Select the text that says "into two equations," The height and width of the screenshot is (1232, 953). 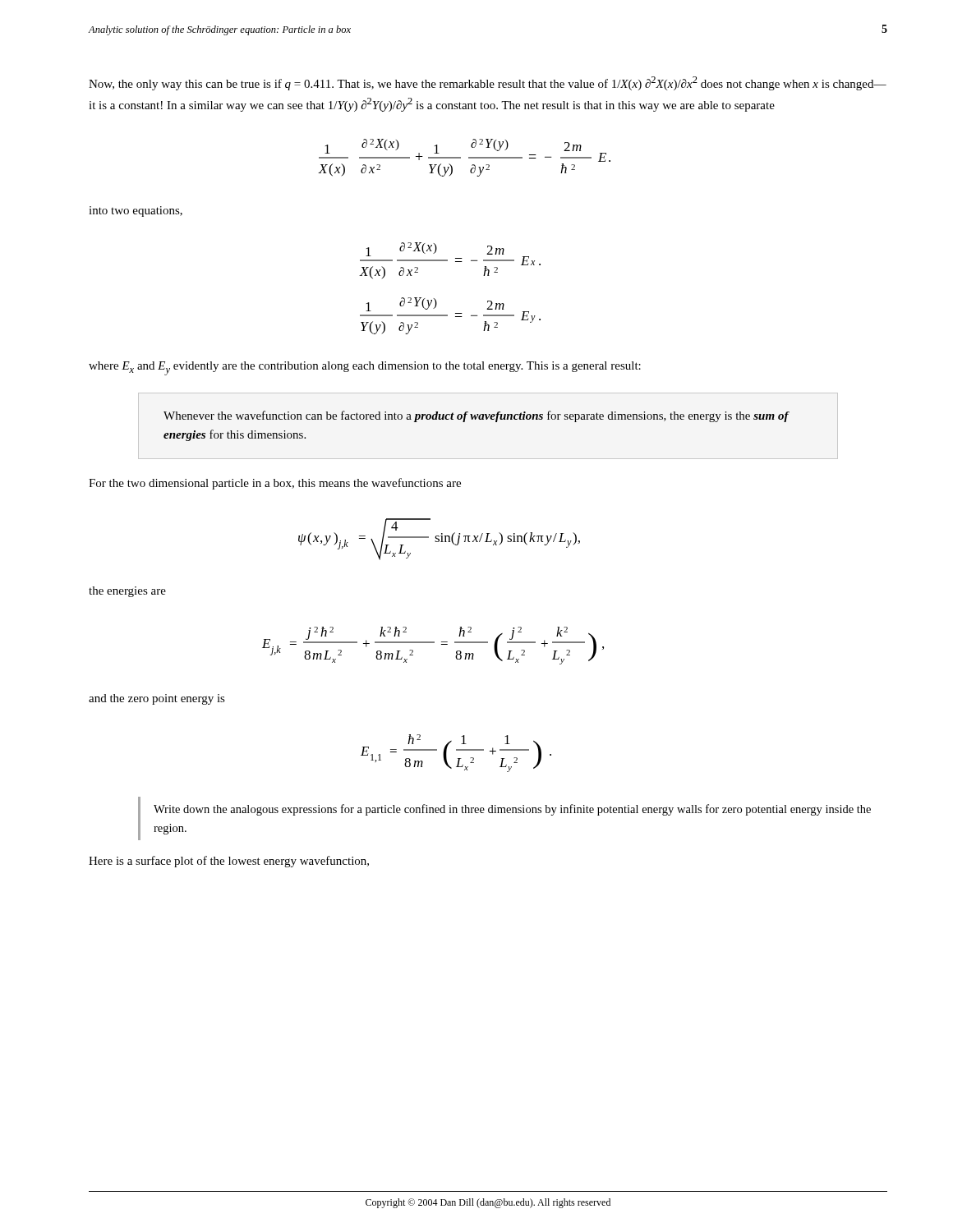136,210
